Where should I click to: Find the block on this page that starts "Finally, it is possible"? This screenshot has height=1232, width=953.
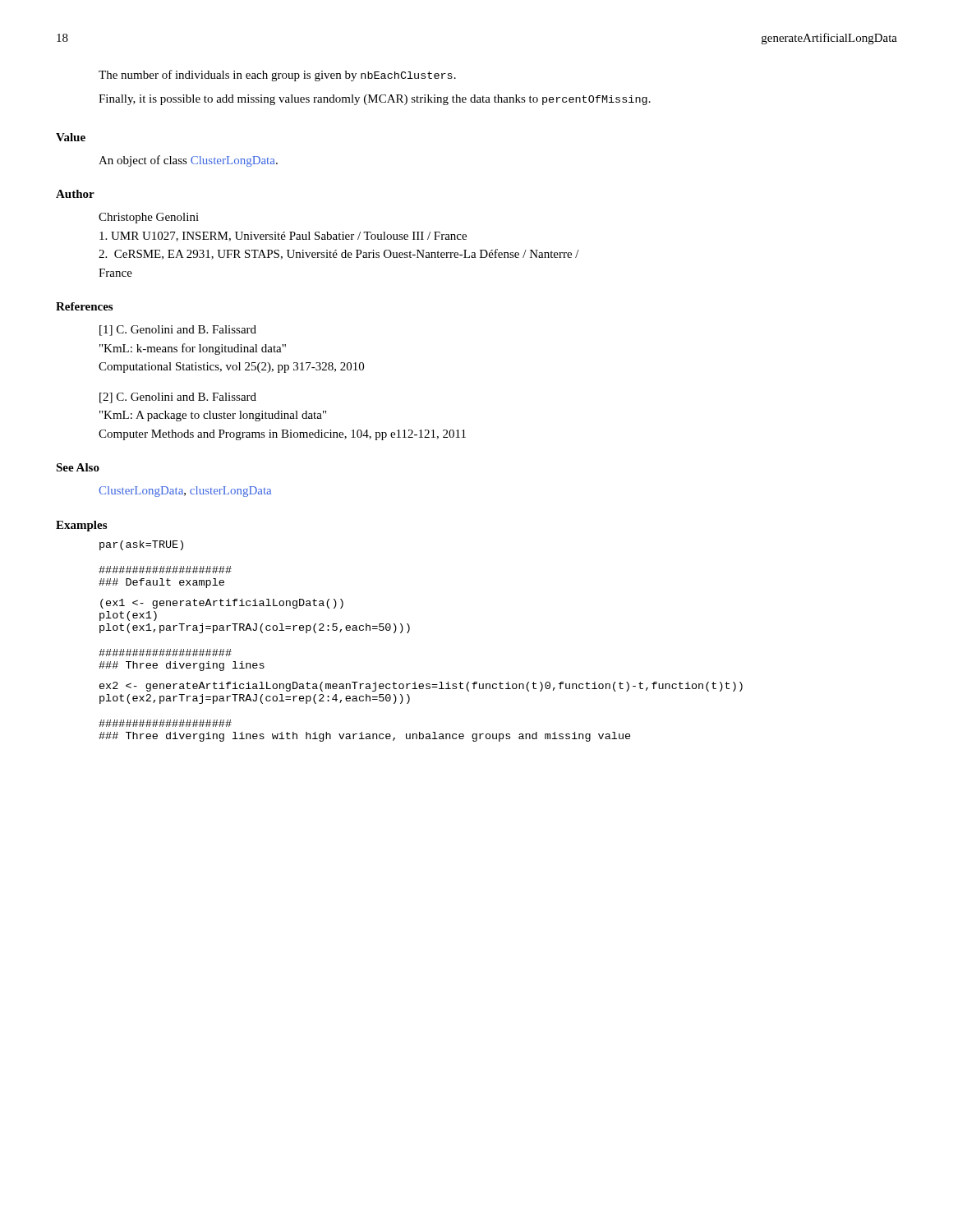375,99
